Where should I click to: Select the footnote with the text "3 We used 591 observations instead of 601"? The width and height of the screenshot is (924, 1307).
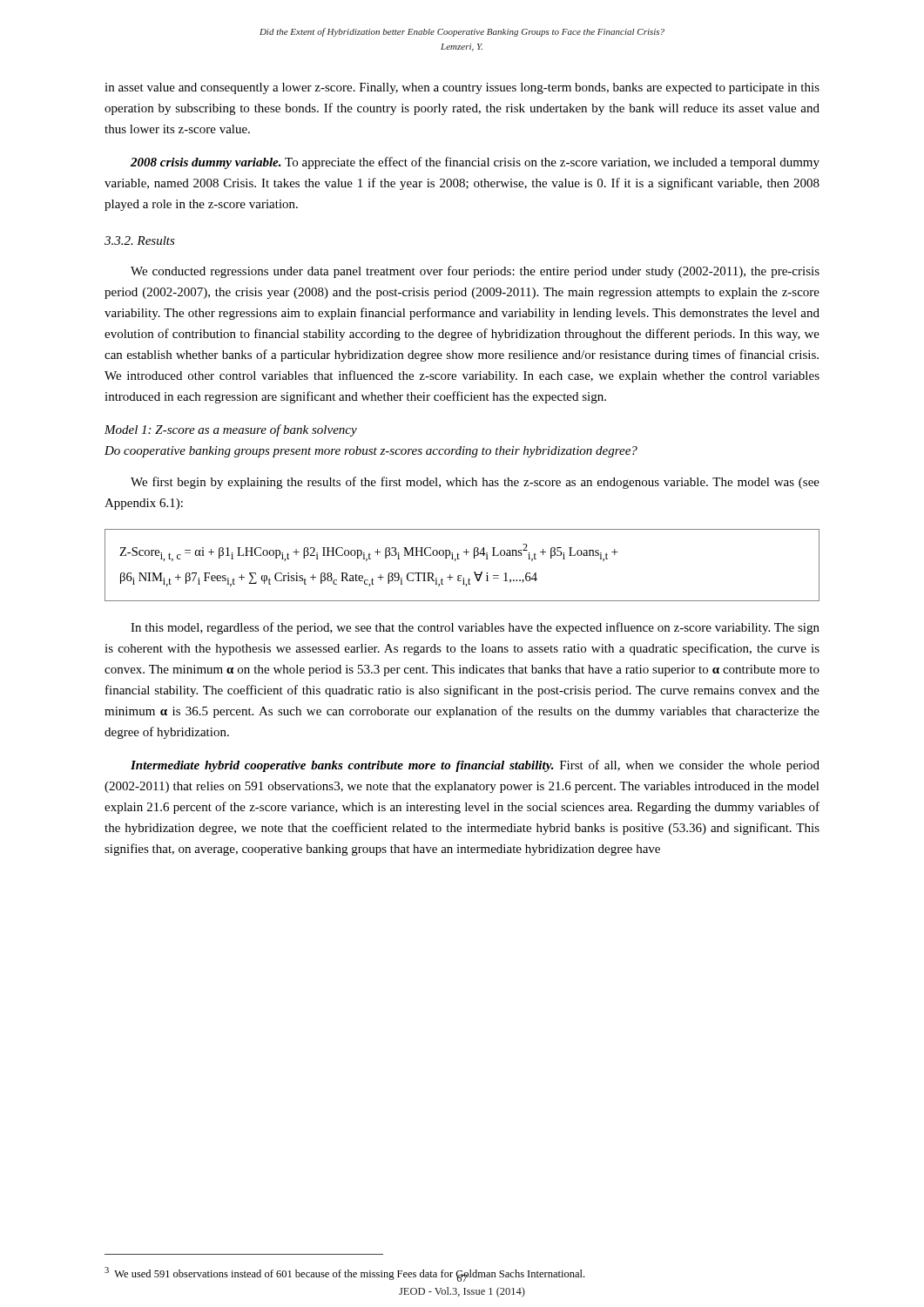pos(345,1273)
